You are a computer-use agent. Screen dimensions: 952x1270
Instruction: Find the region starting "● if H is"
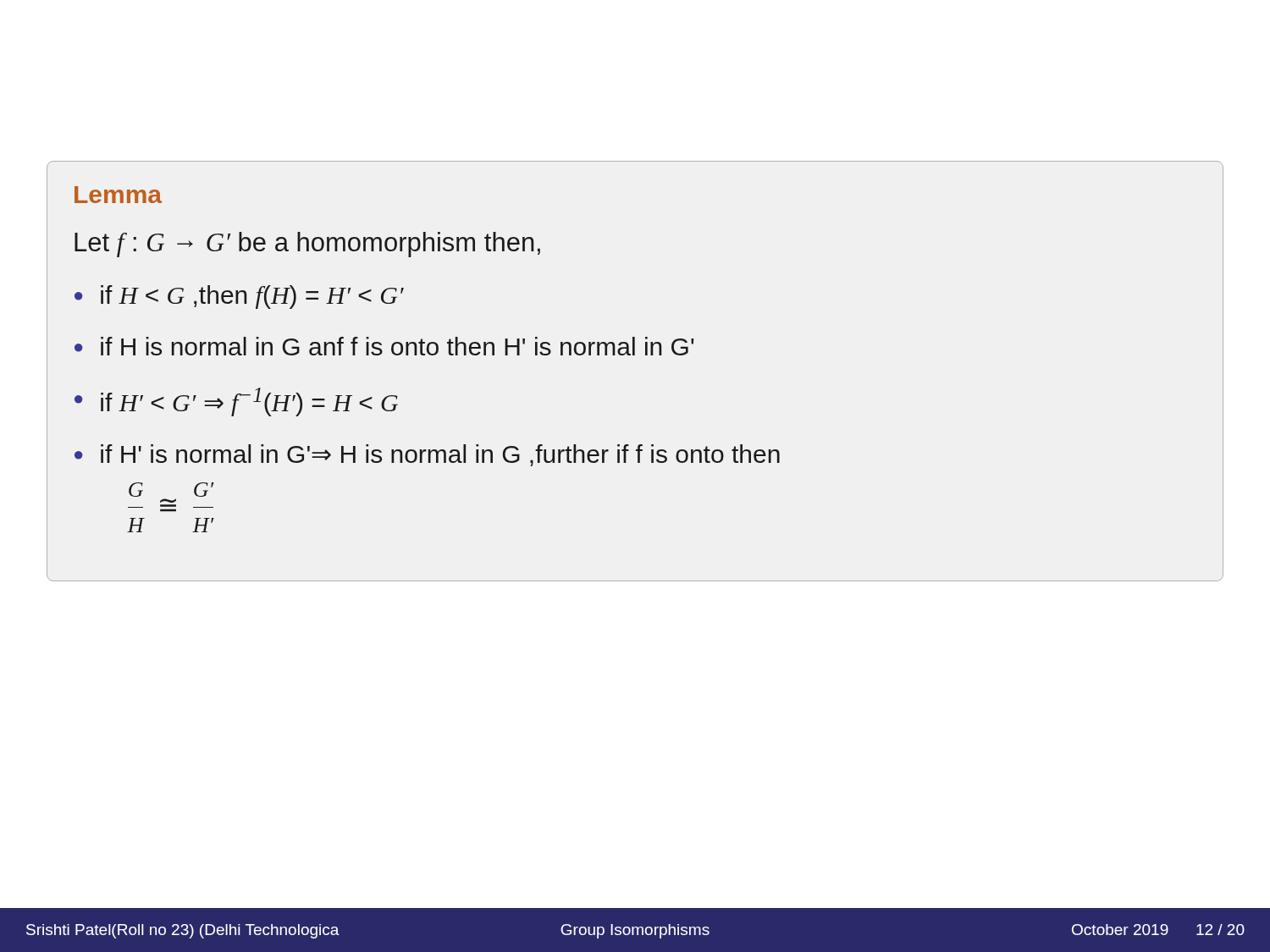pyautogui.click(x=635, y=347)
